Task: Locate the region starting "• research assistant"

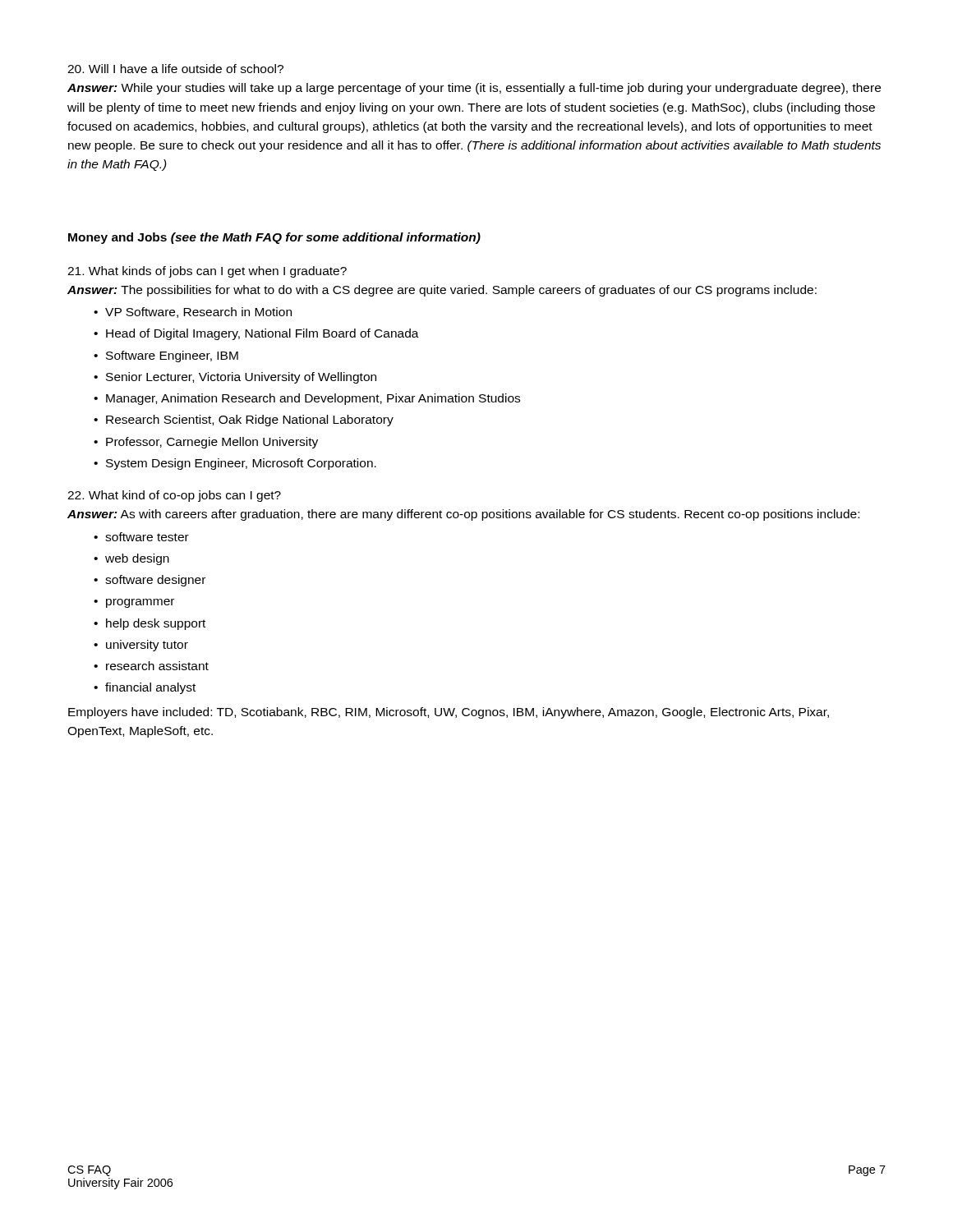Action: (x=151, y=666)
